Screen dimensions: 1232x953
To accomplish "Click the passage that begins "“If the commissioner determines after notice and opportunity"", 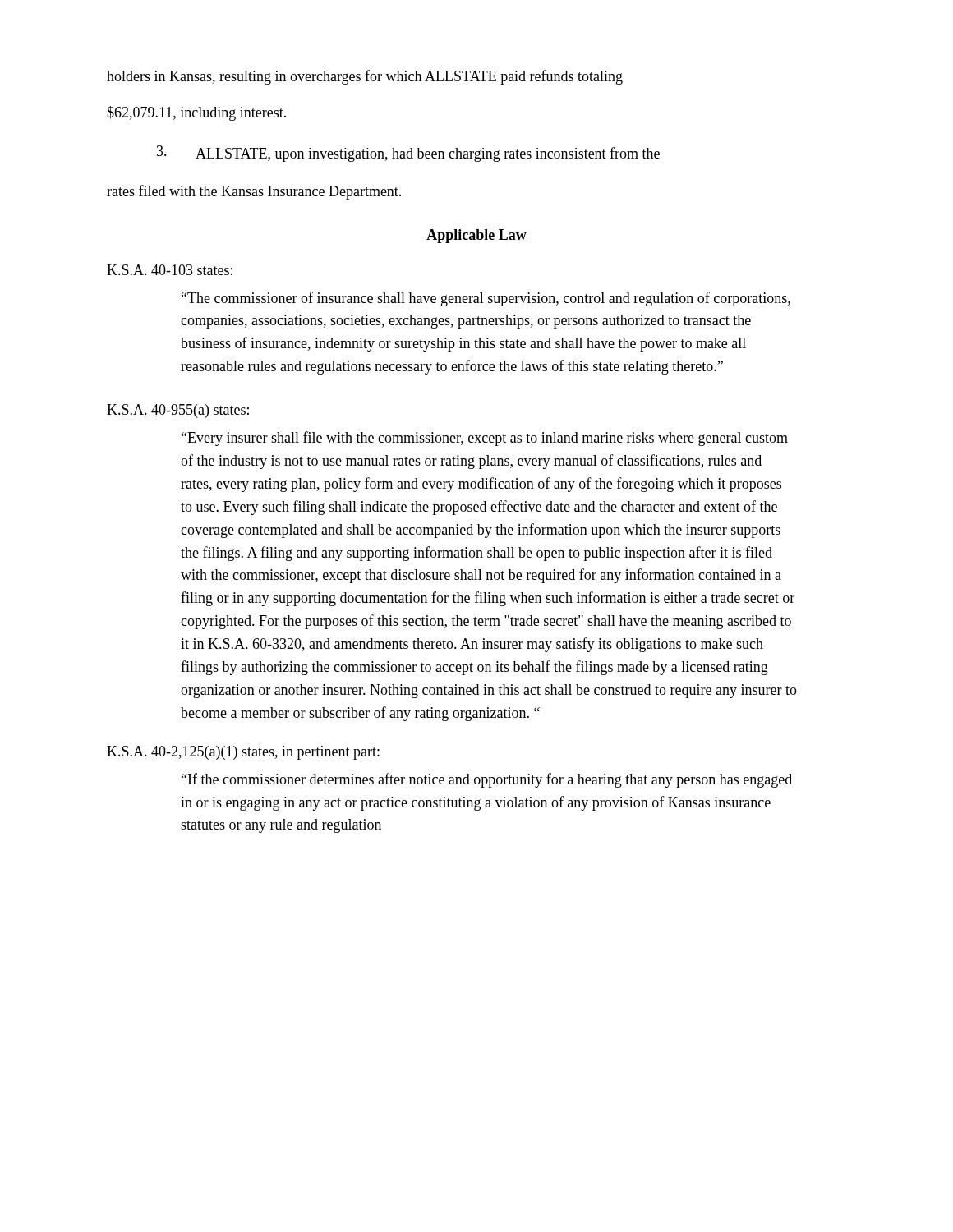I will (x=486, y=802).
